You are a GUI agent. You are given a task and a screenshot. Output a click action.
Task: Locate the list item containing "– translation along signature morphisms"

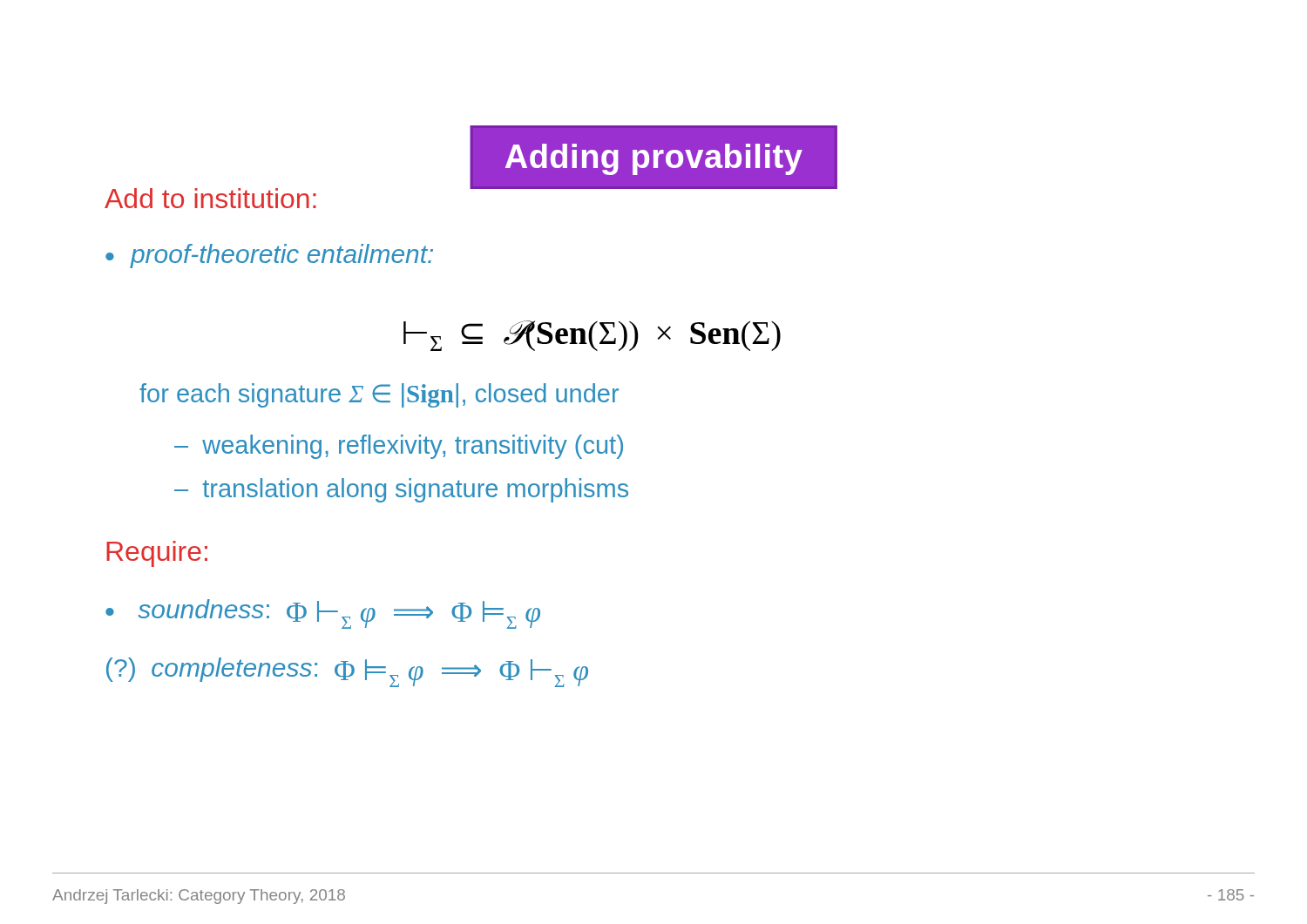click(x=402, y=489)
